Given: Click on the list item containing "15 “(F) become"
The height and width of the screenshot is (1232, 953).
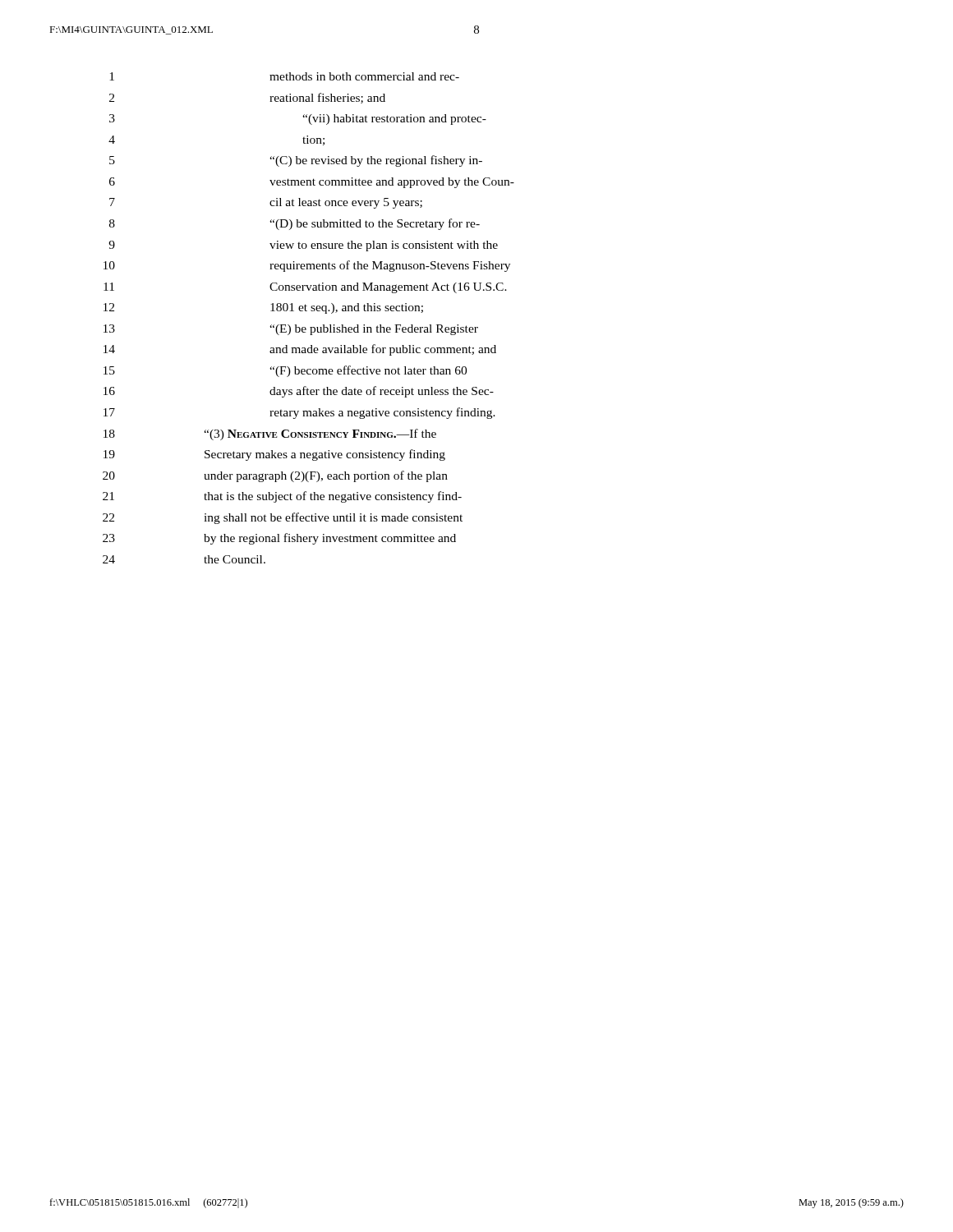Looking at the screenshot, I should [476, 370].
